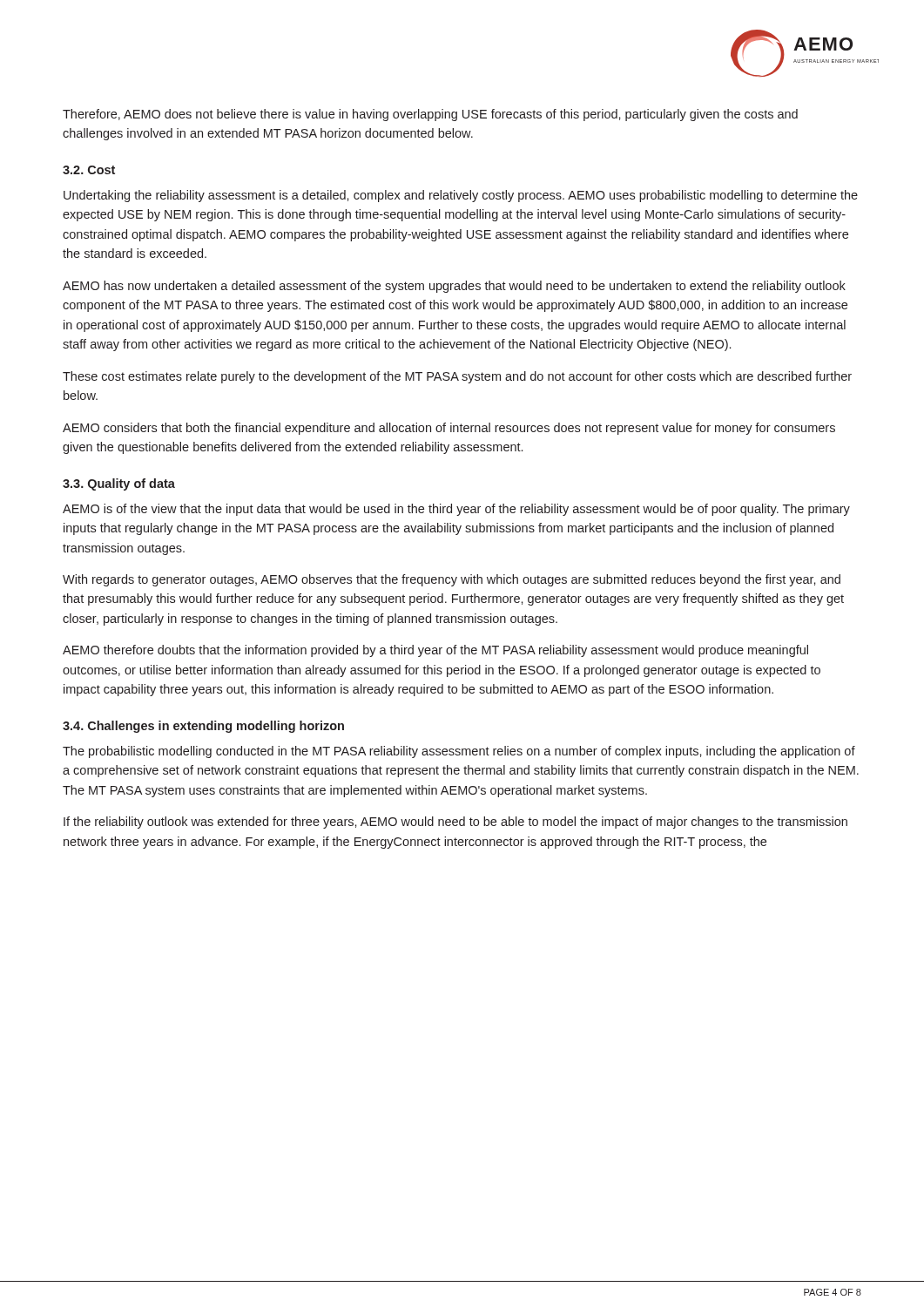Locate the passage starting "3.4. Challenges in extending modelling"

204,726
